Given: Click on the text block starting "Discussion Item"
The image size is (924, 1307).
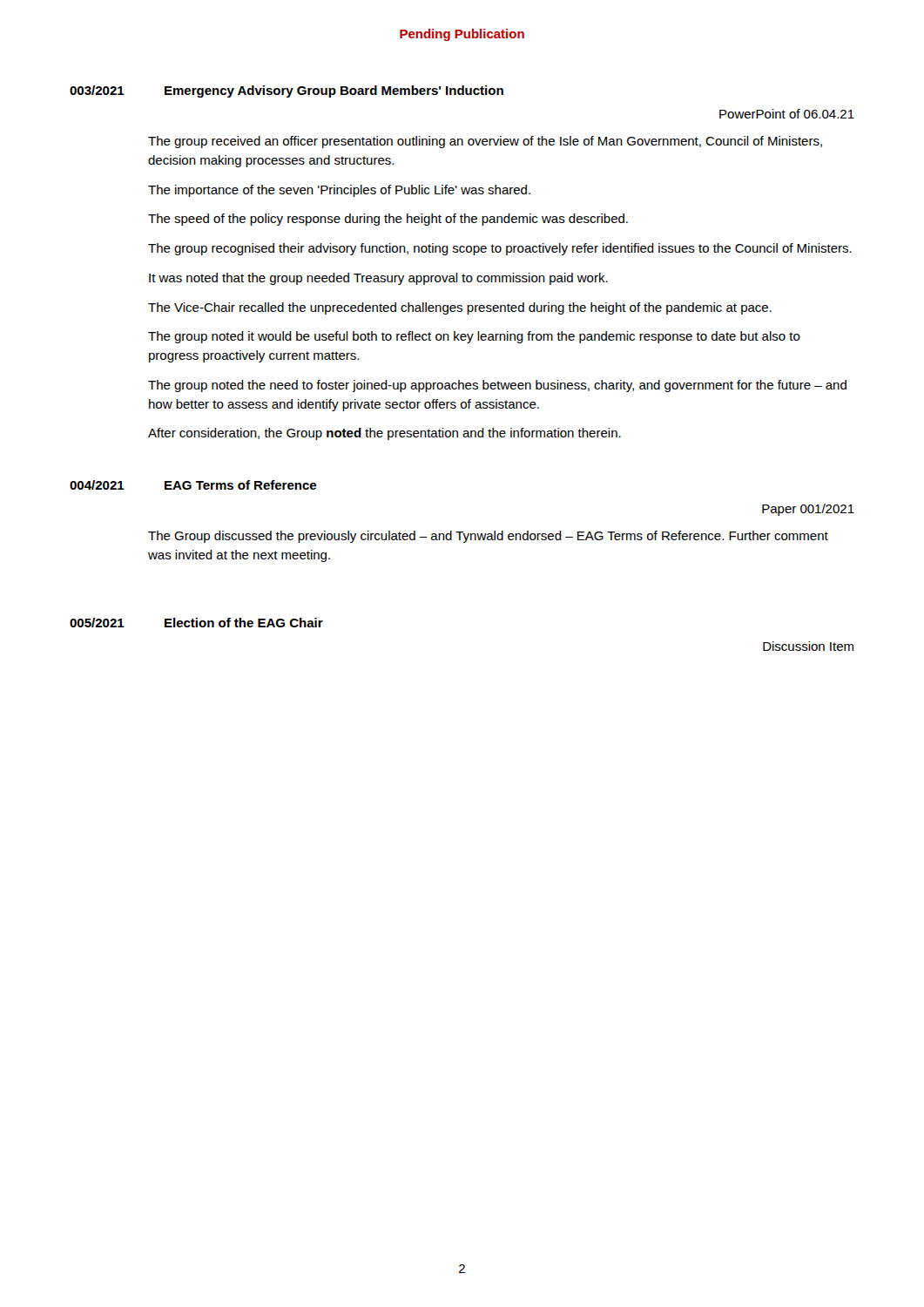Looking at the screenshot, I should 808,646.
